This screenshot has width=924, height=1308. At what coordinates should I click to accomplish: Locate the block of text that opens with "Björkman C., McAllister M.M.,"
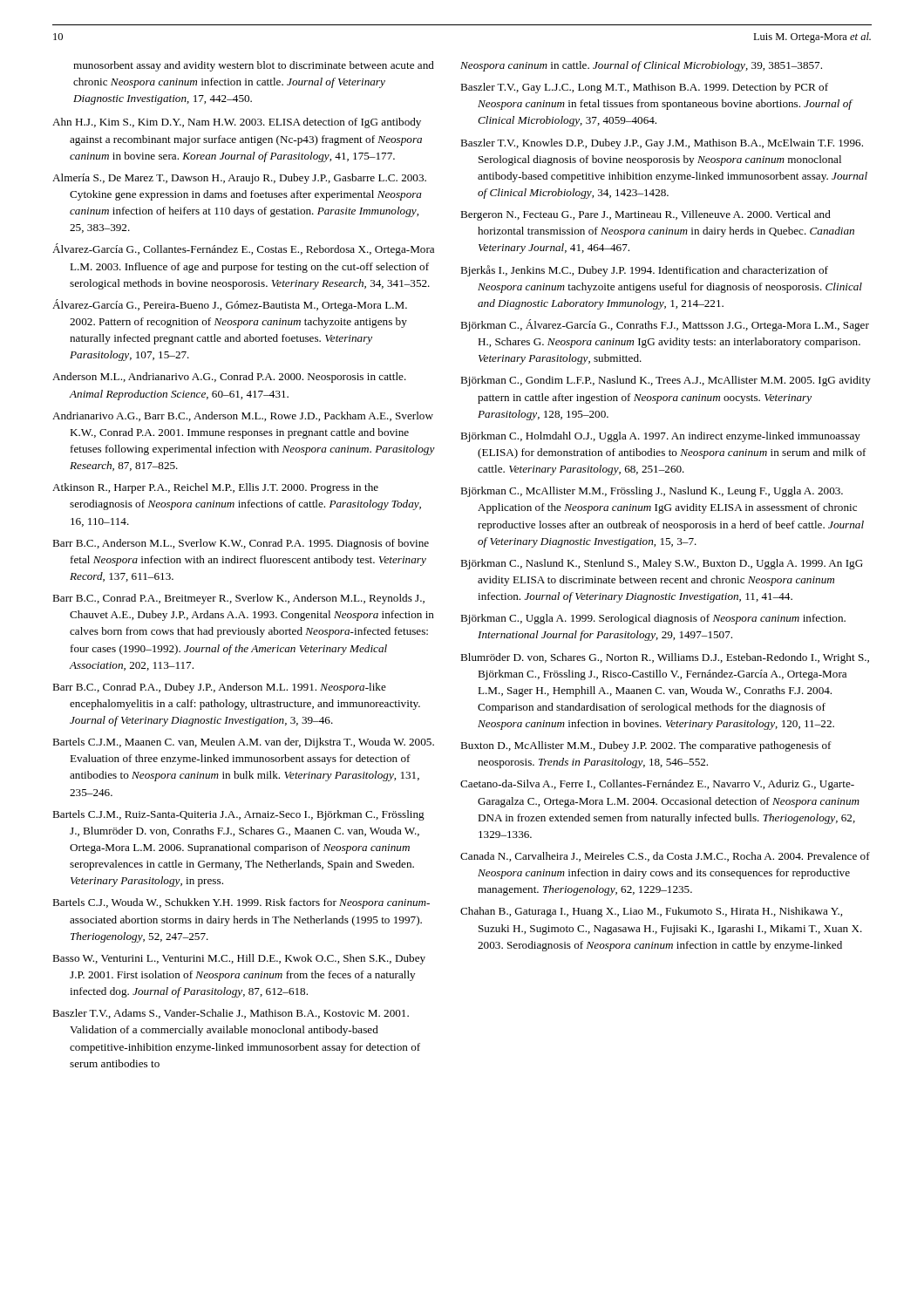pyautogui.click(x=662, y=516)
